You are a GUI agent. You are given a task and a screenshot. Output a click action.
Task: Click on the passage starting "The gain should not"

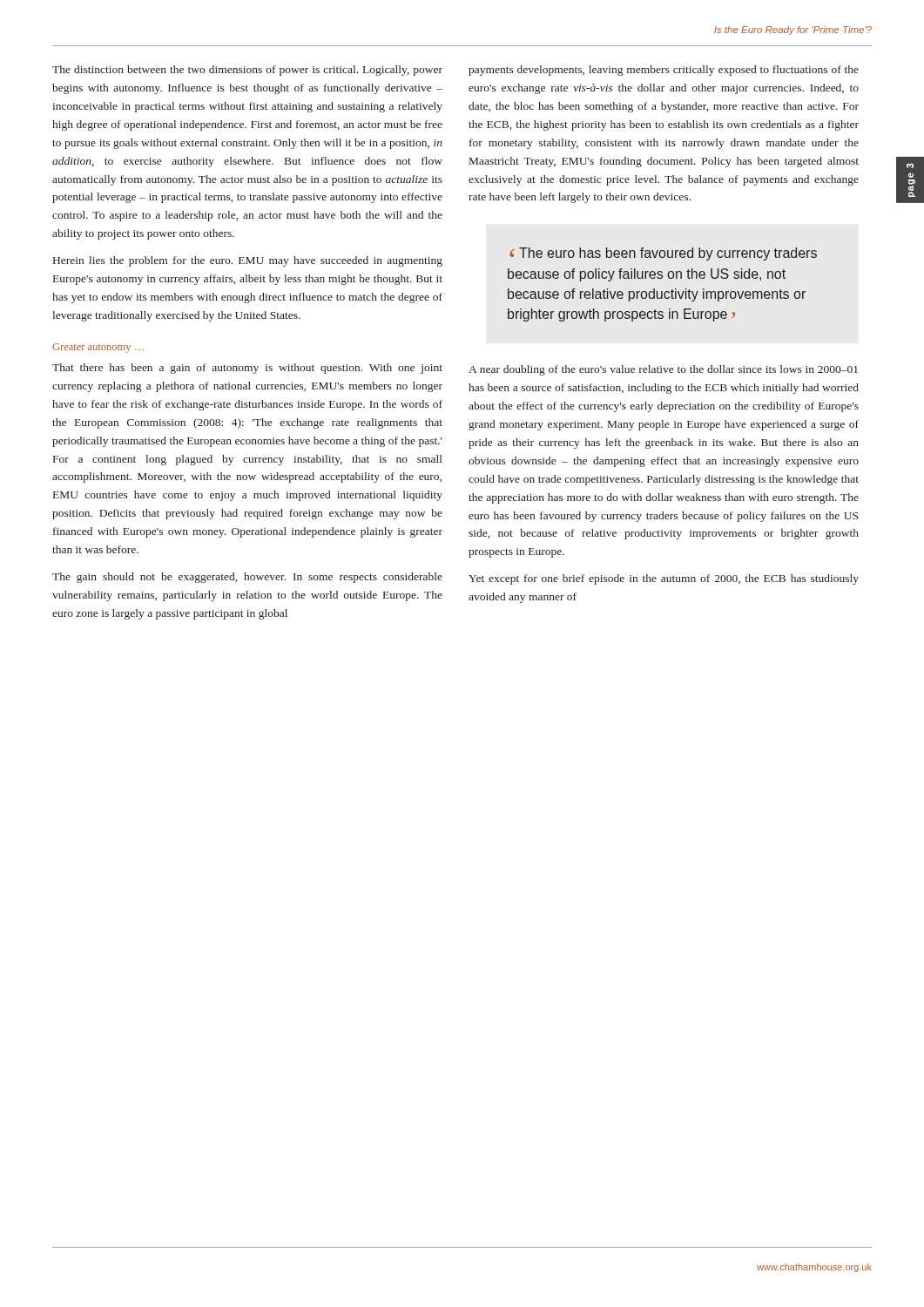(x=247, y=595)
